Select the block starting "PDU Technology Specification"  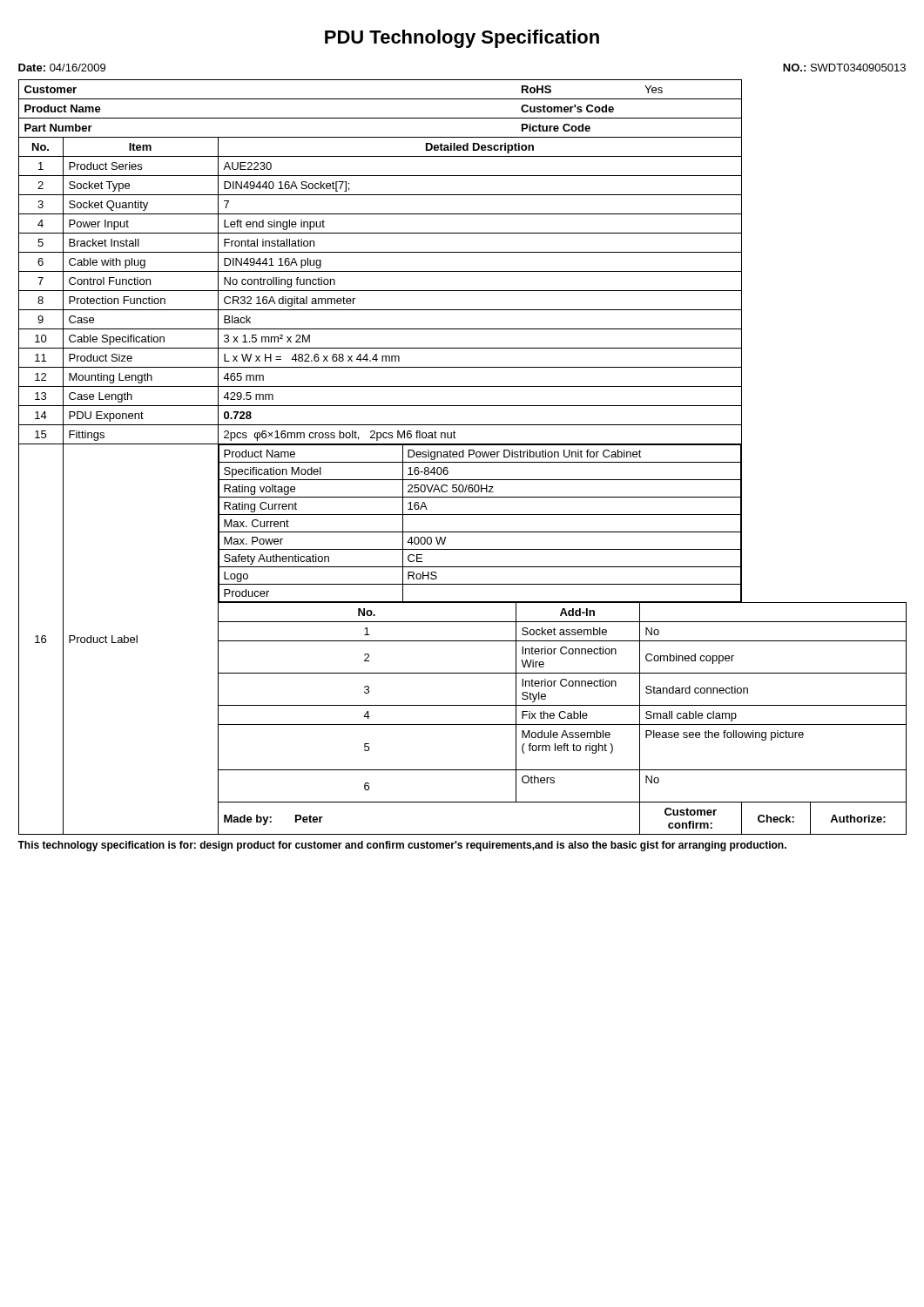[462, 37]
